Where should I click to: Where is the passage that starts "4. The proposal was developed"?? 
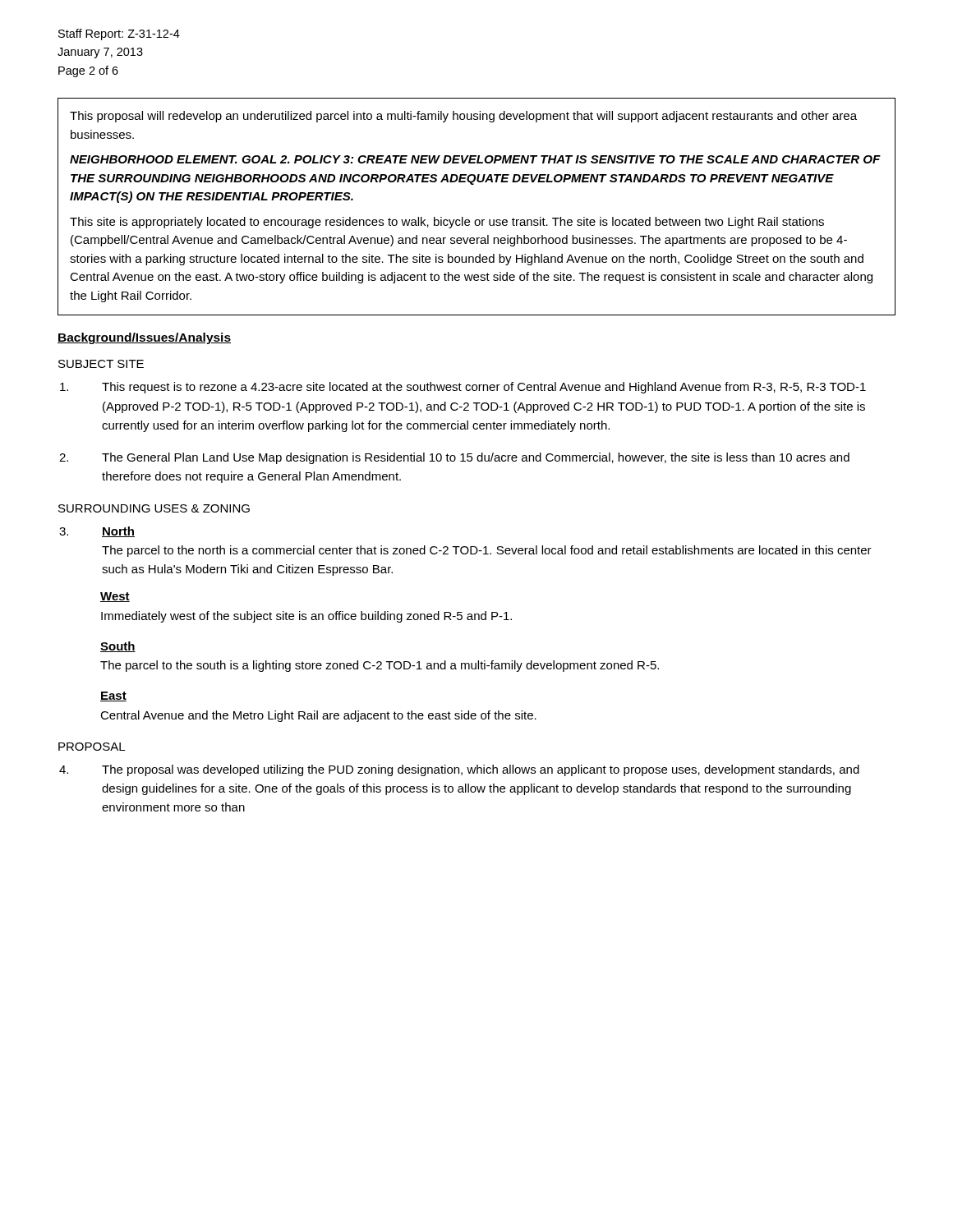[x=476, y=788]
